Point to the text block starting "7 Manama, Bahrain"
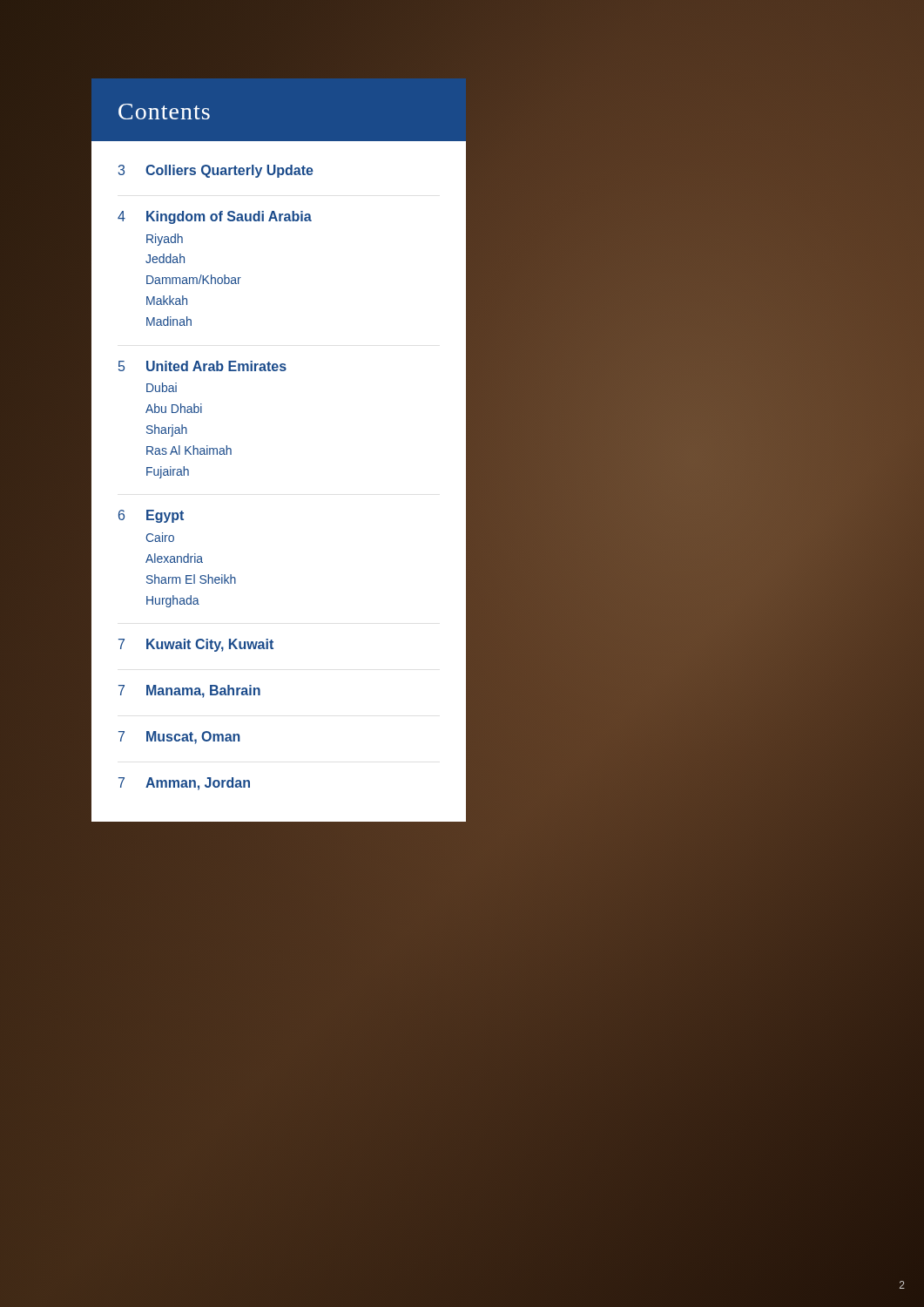 [x=189, y=691]
